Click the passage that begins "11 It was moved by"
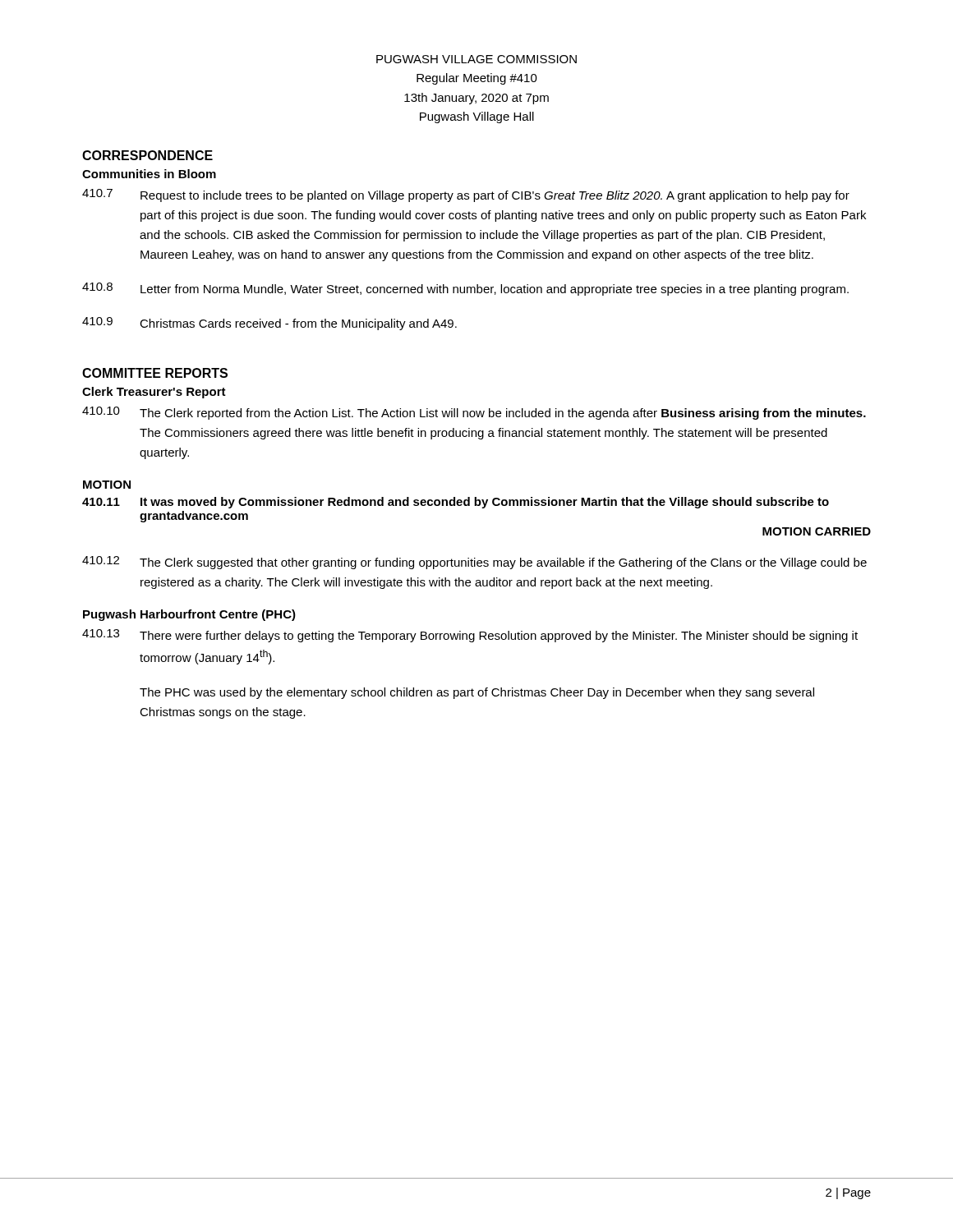The image size is (953, 1232). 476,516
